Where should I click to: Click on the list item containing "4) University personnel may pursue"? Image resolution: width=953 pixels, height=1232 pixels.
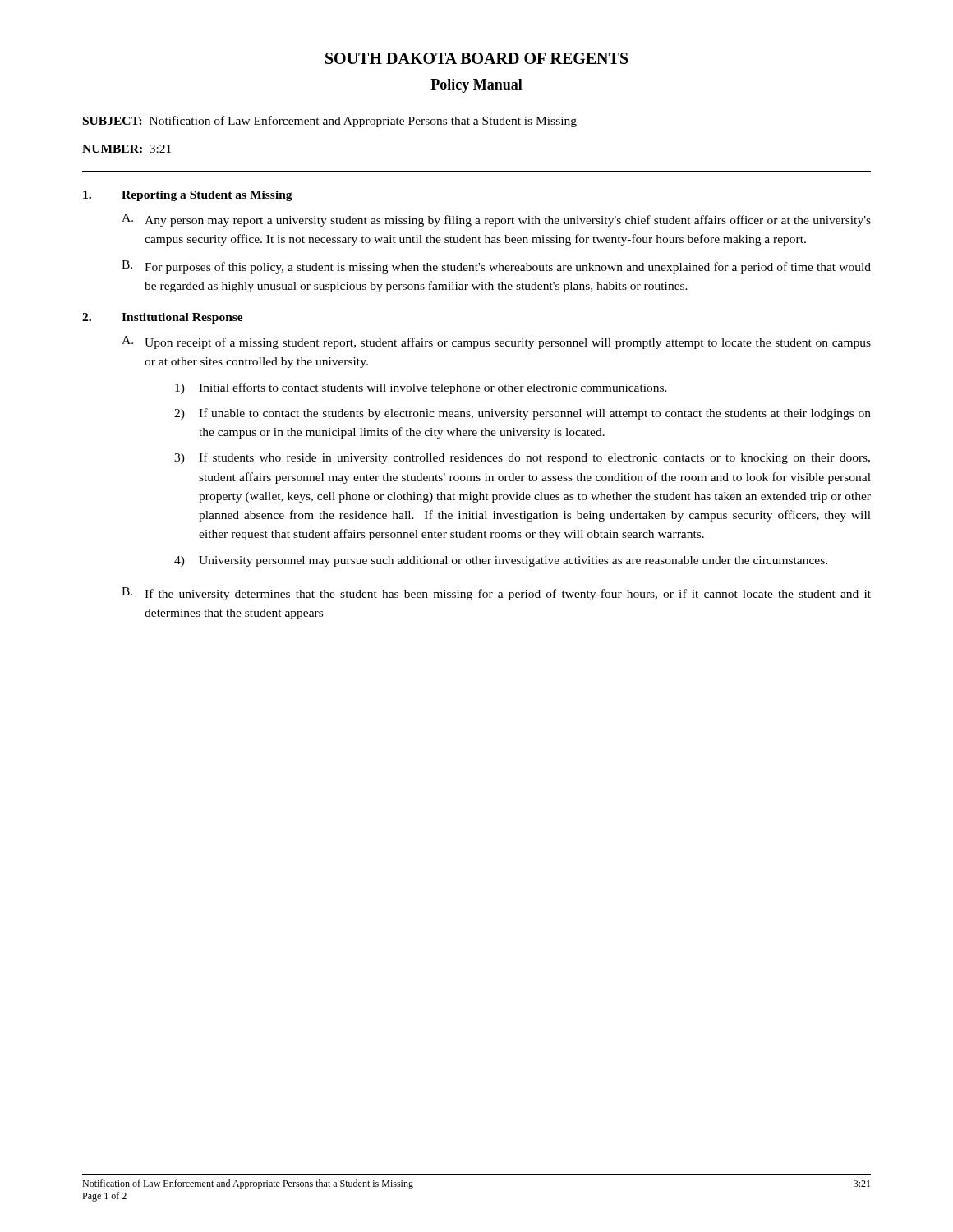coord(523,559)
